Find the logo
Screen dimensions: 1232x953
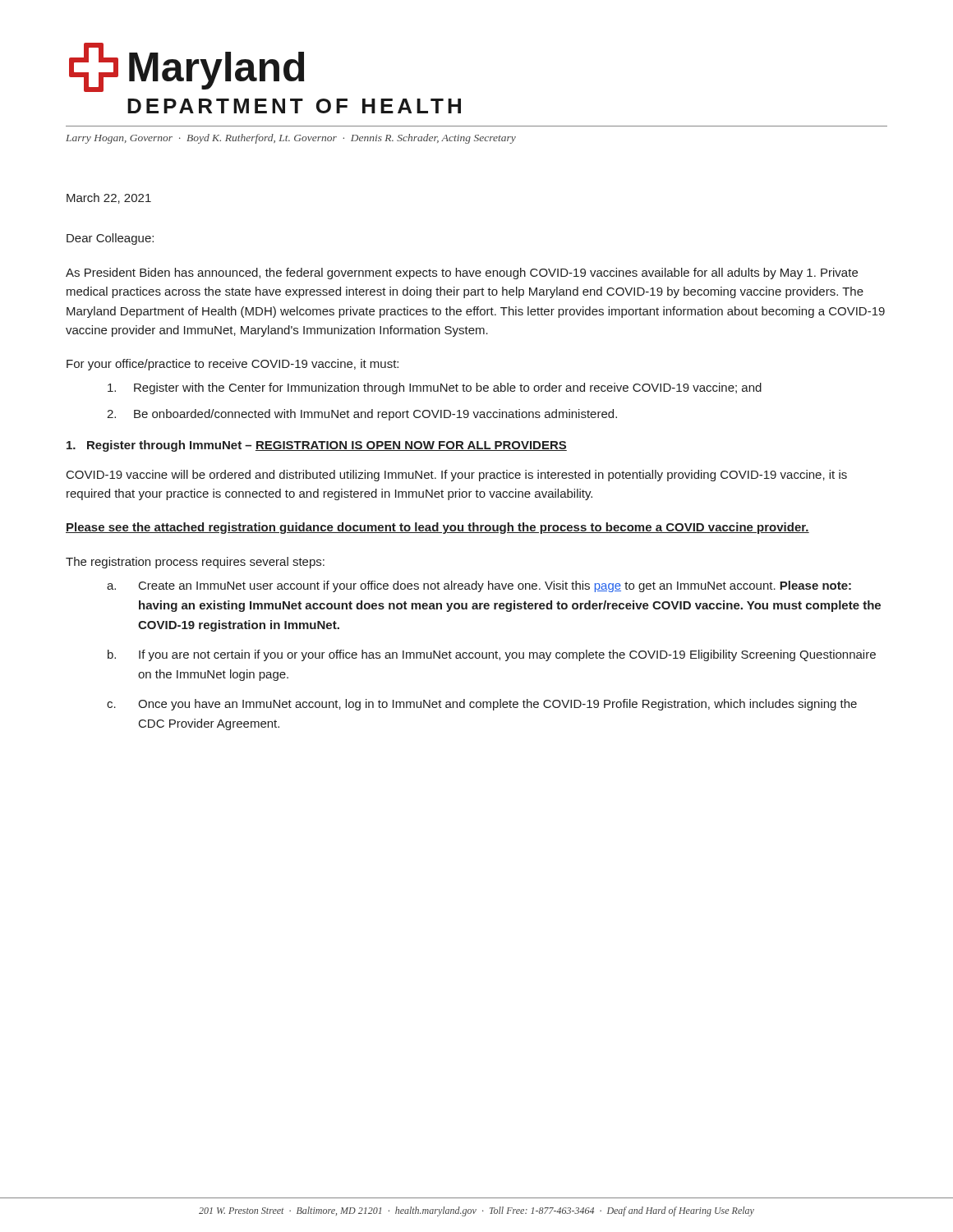(x=476, y=79)
